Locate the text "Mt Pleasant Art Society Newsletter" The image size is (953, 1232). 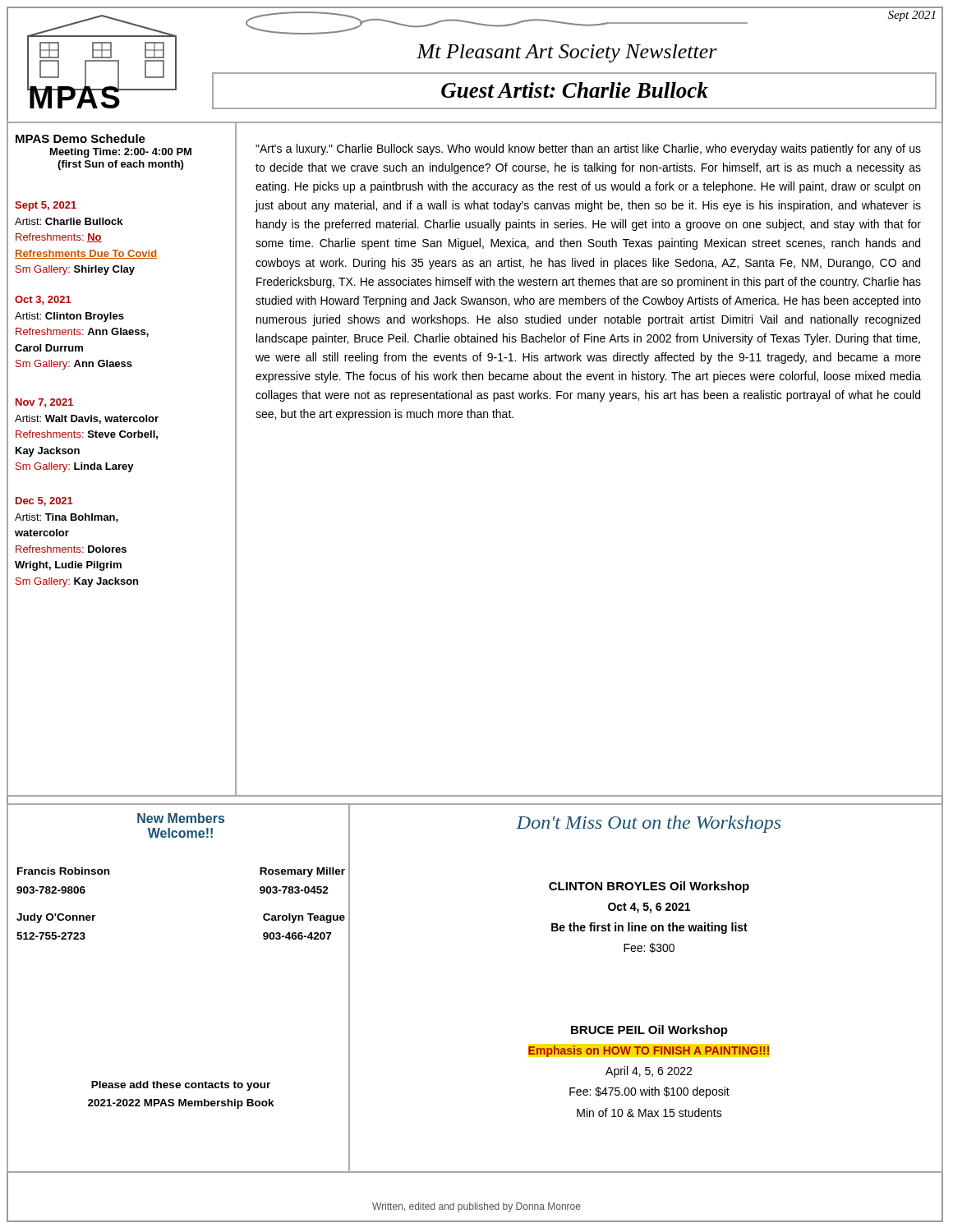567,51
